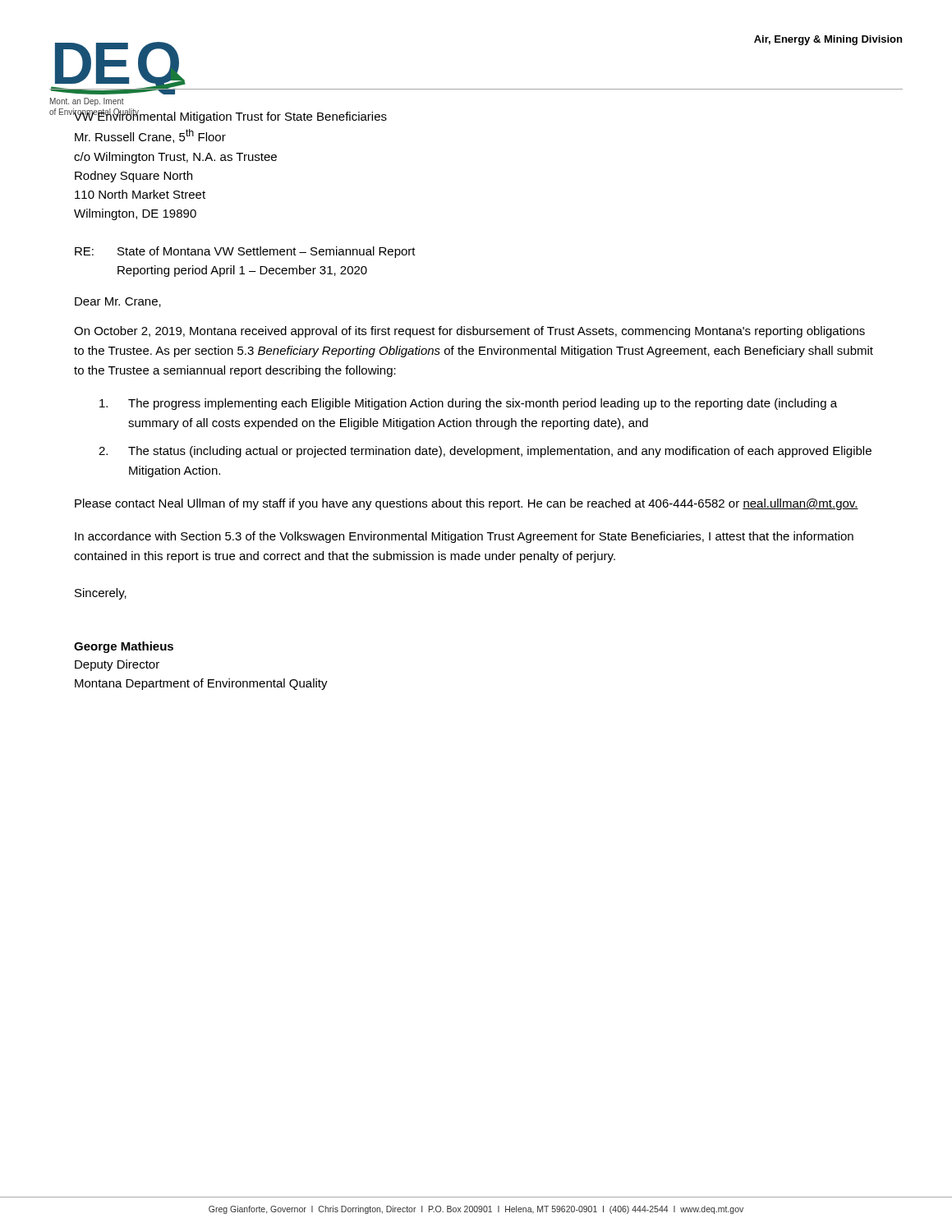Find the text that says "Dear Mr. Crane,"
This screenshot has height=1232, width=952.
[118, 301]
